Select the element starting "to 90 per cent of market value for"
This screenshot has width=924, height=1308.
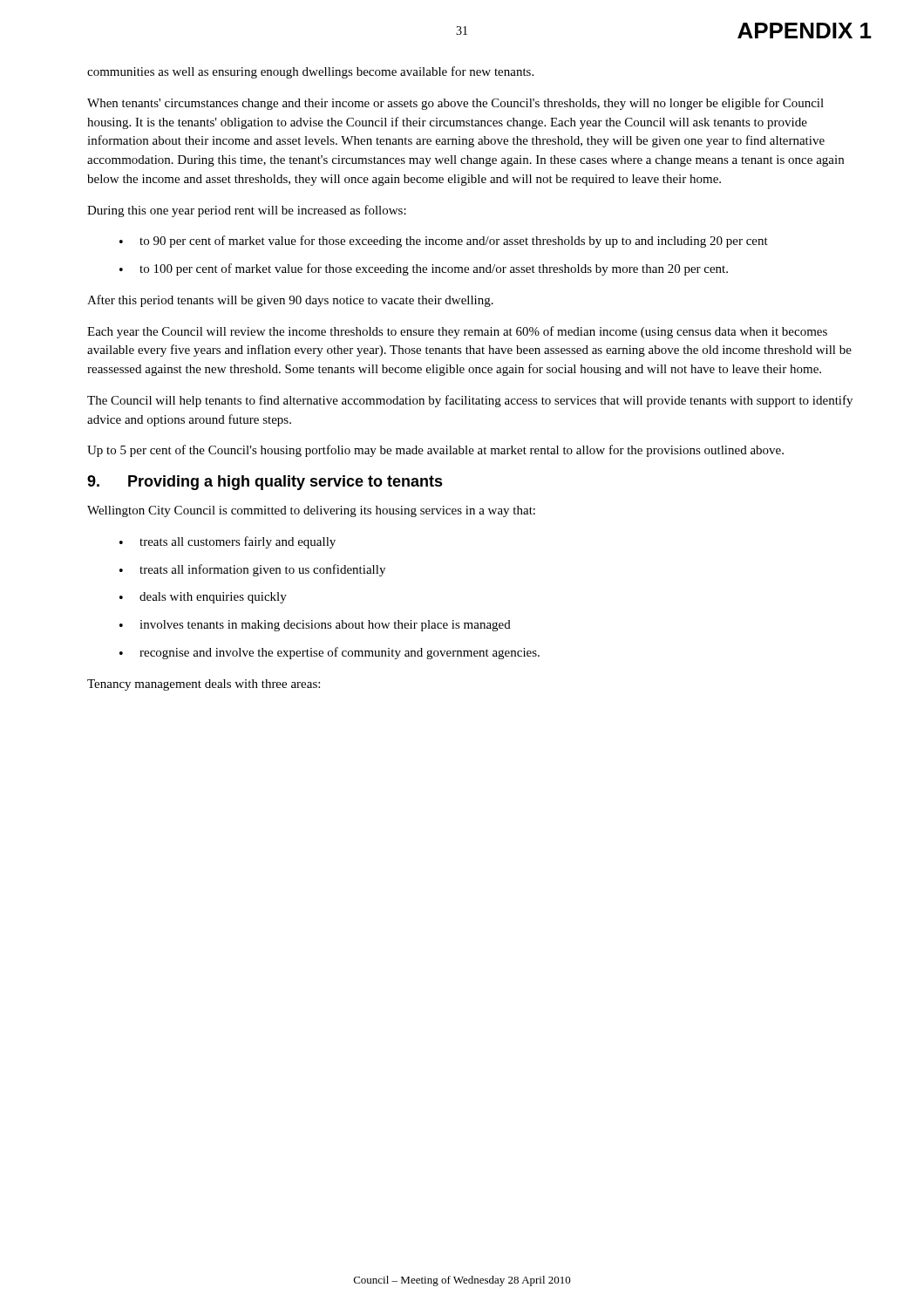coord(454,241)
